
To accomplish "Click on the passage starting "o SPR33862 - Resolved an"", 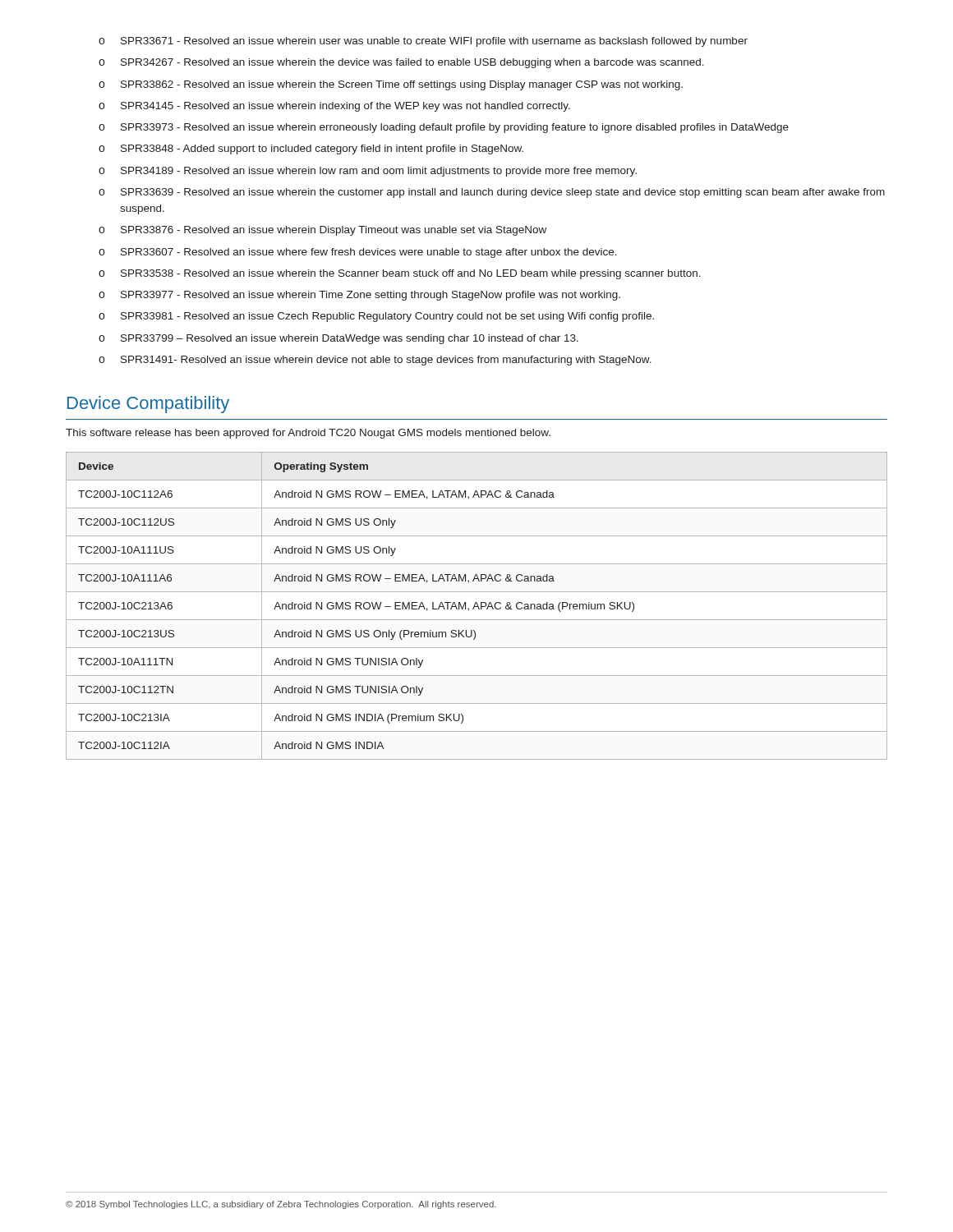I will (391, 84).
